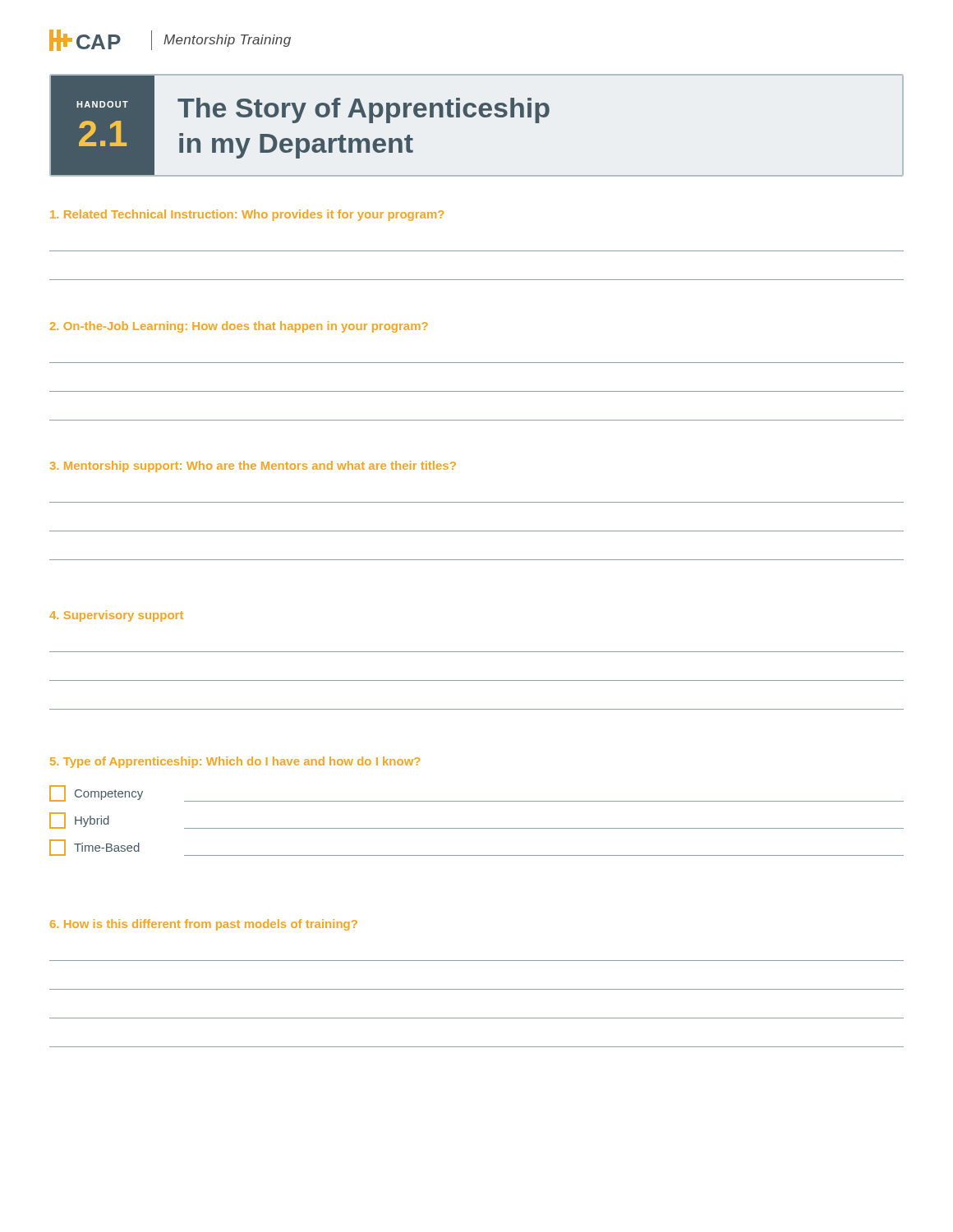Locate the block of text that opens with "Mentorship support: Who are the Mentors and"
The width and height of the screenshot is (953, 1232).
(476, 509)
